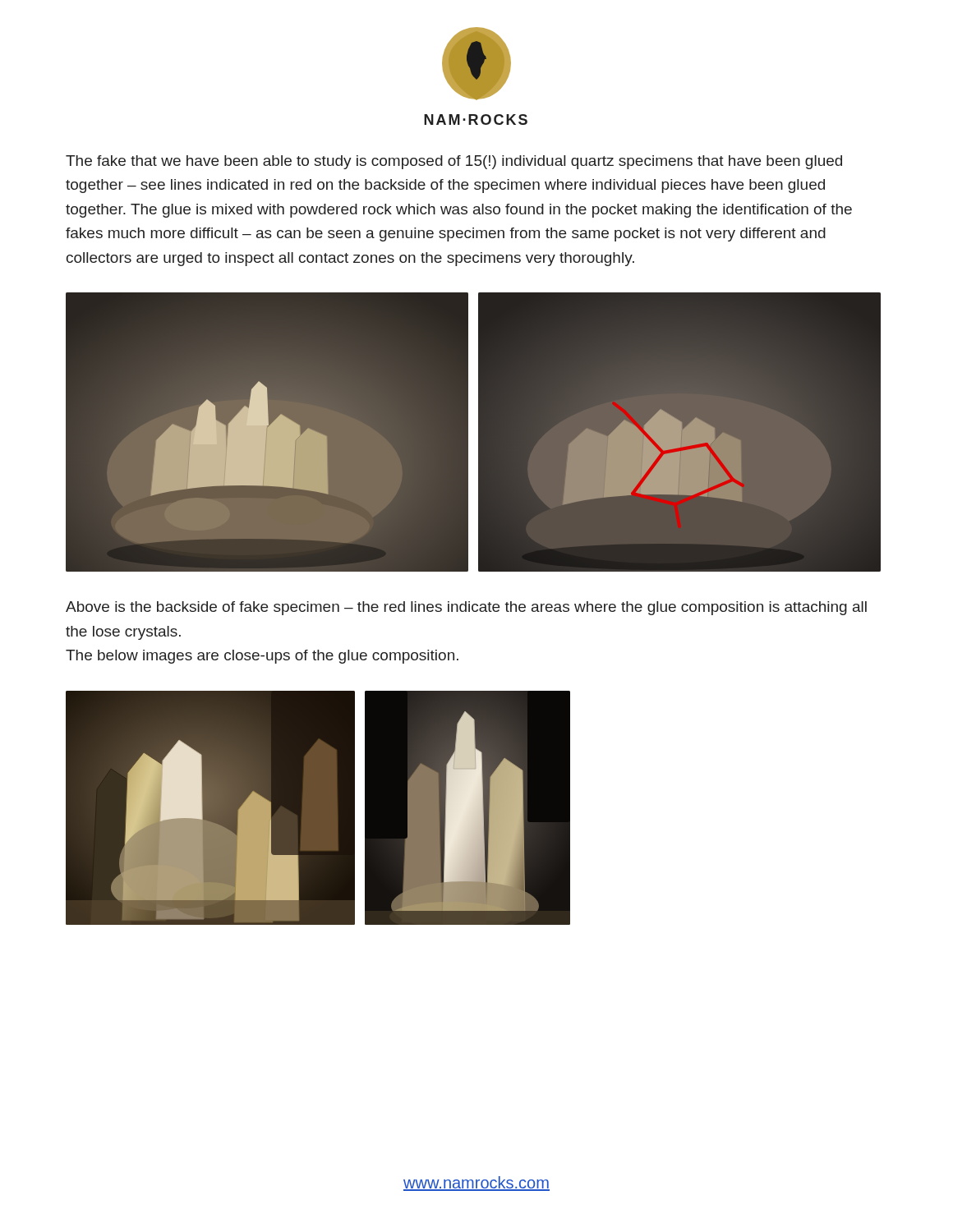Locate the logo

pyautogui.click(x=476, y=77)
